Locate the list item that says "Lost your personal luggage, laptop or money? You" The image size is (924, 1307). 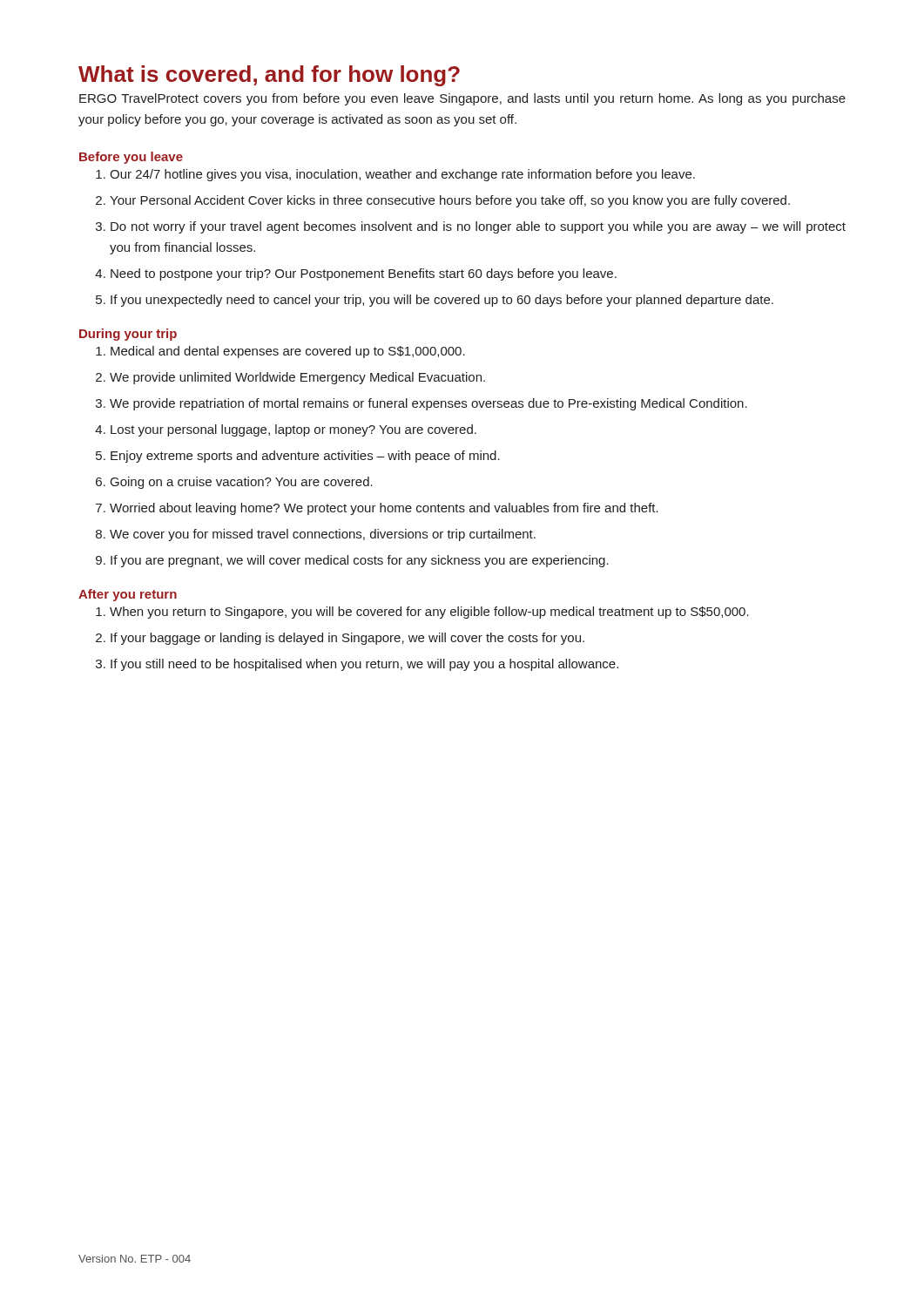pos(294,429)
